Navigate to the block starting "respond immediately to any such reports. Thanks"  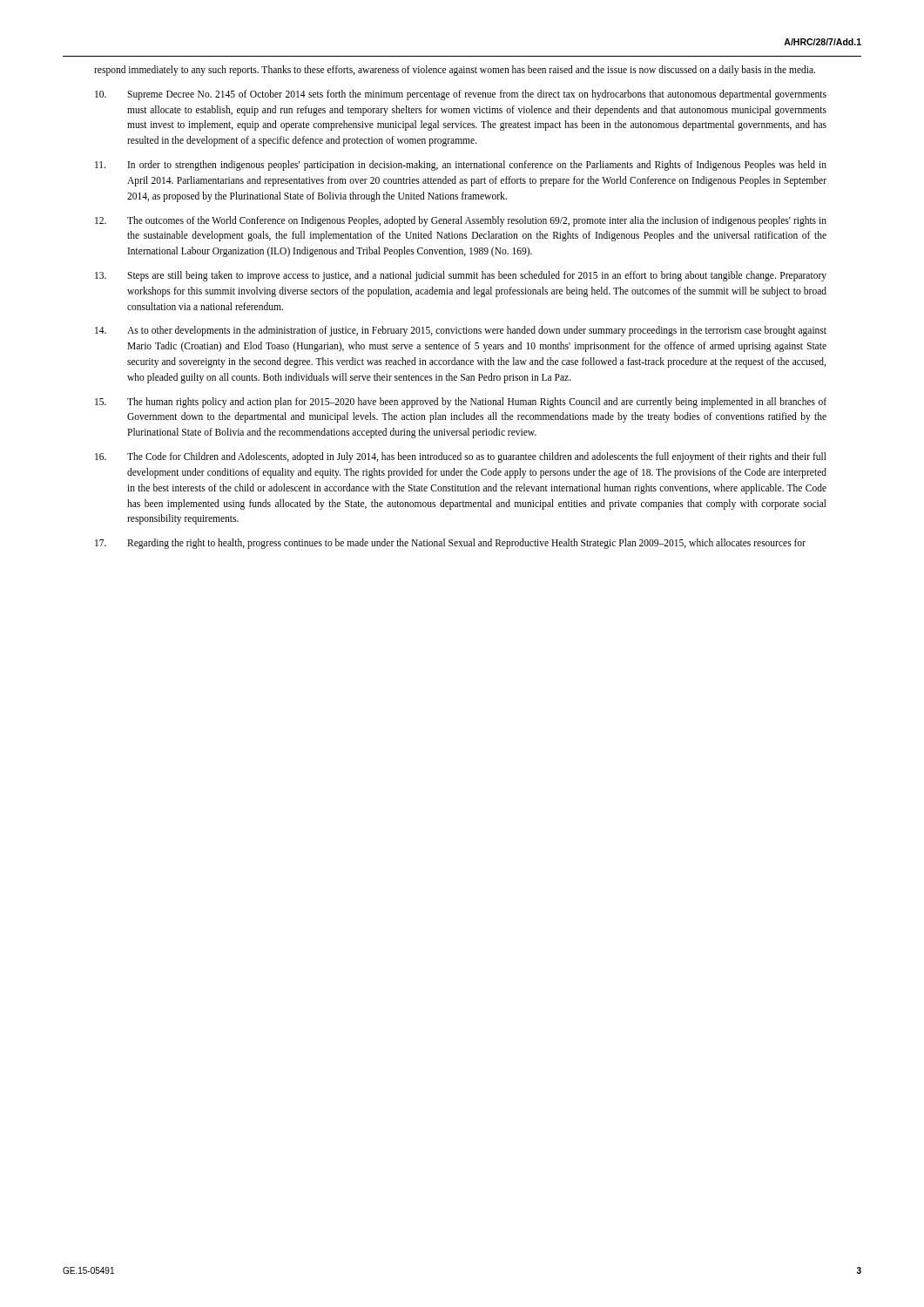click(x=455, y=70)
